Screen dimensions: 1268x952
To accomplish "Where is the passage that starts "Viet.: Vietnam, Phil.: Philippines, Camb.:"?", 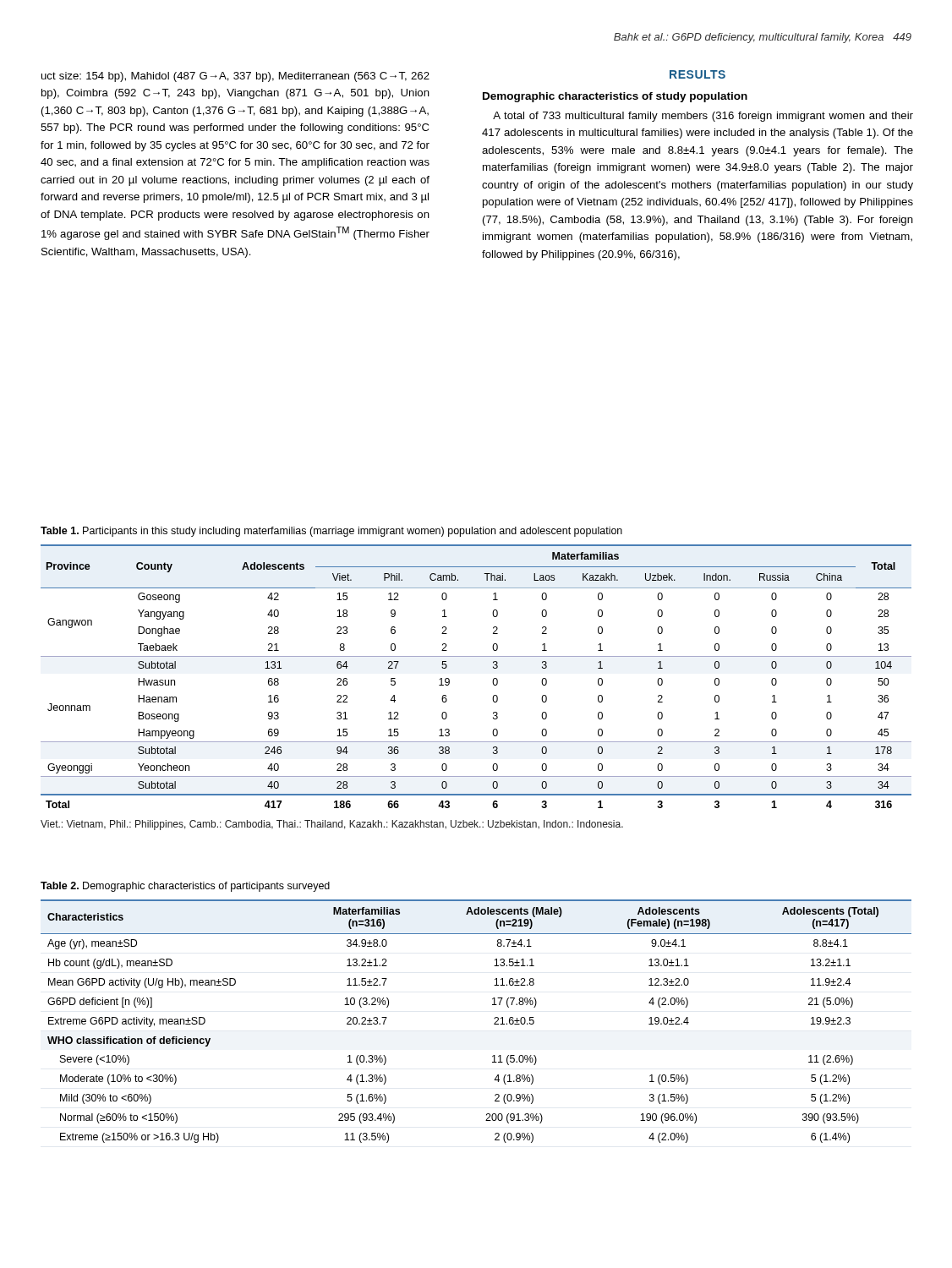I will (x=332, y=824).
